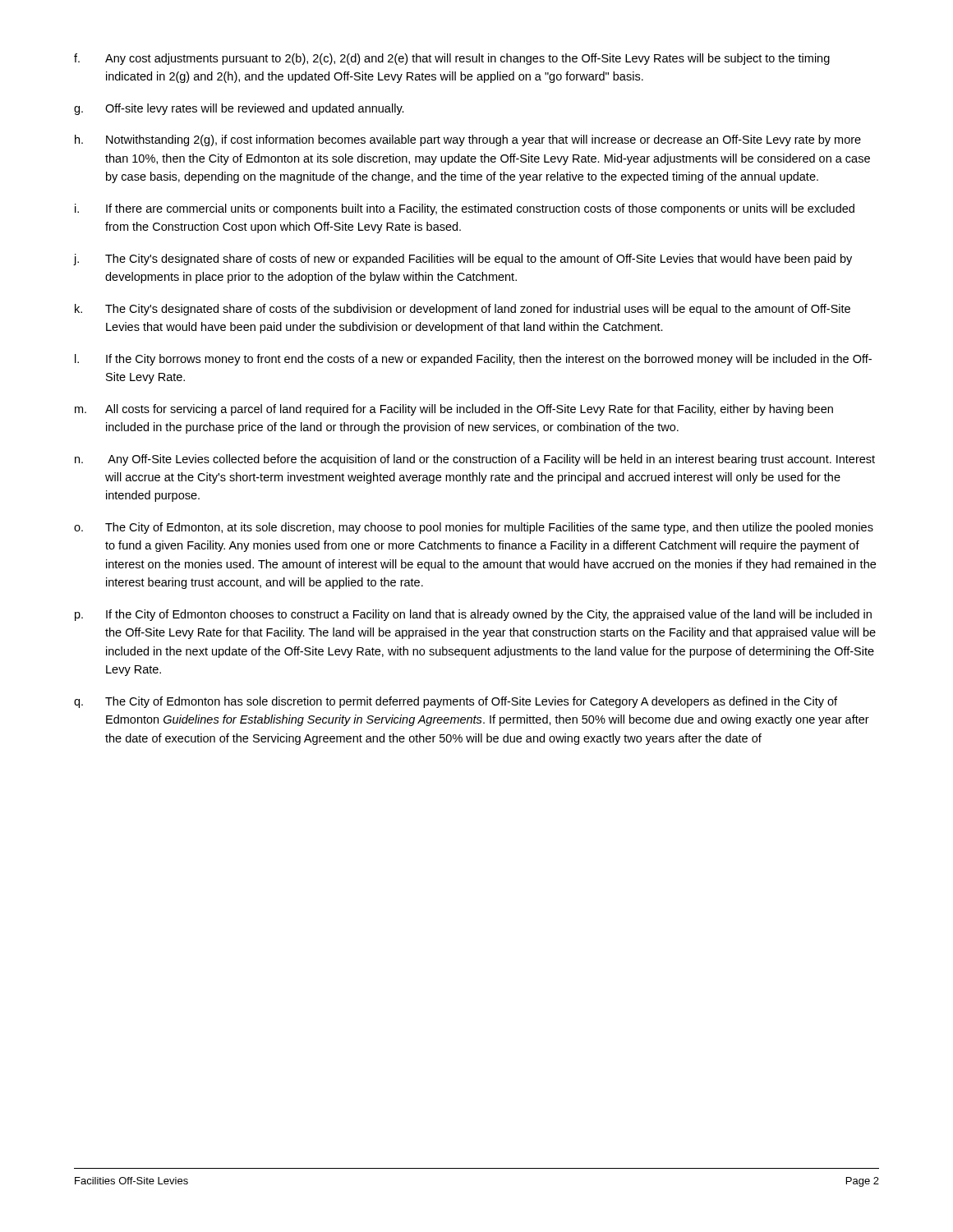Find the list item with the text "l. If the City borrows"

tap(476, 368)
